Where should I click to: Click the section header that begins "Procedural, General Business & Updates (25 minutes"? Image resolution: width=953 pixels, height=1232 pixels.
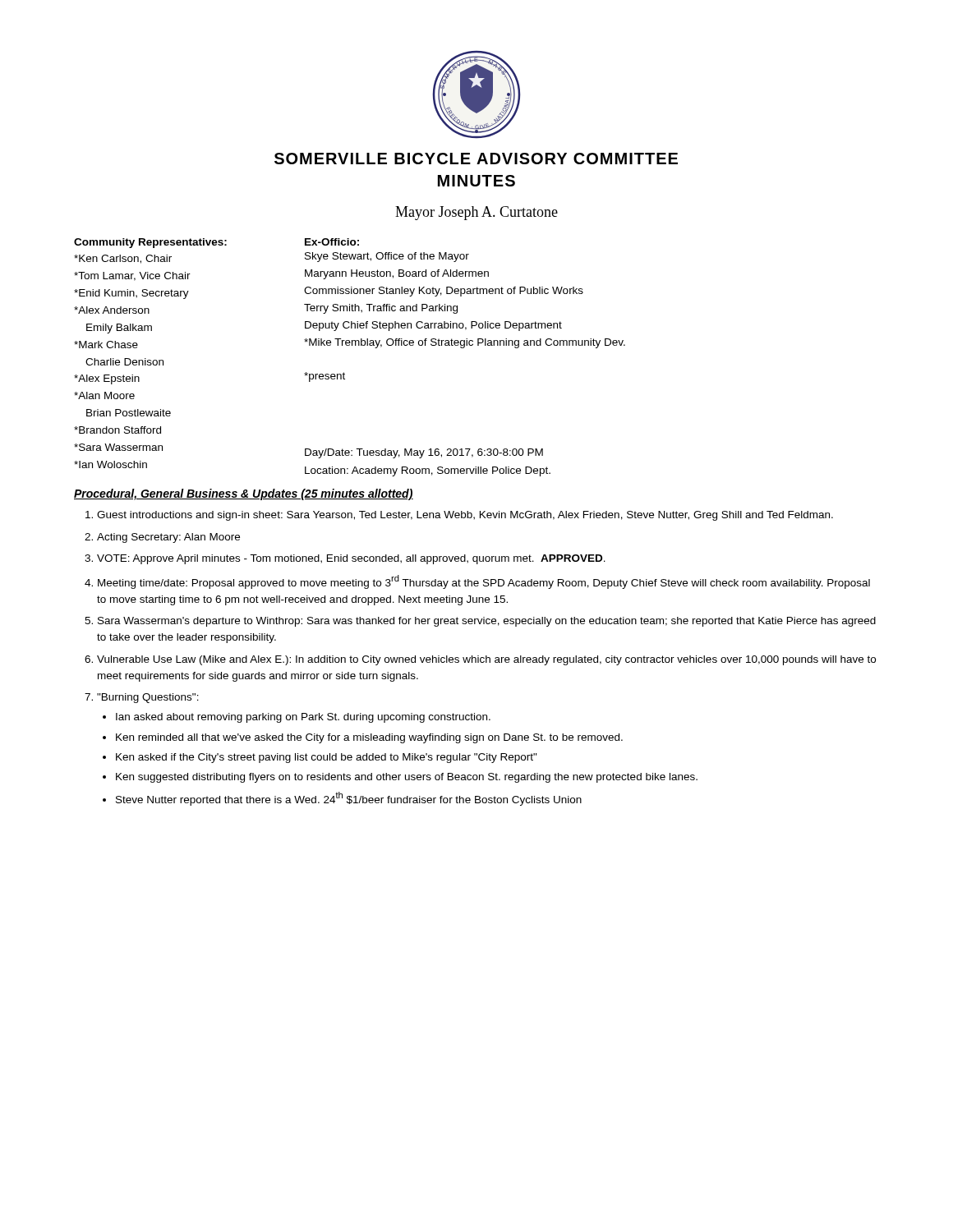tap(243, 494)
